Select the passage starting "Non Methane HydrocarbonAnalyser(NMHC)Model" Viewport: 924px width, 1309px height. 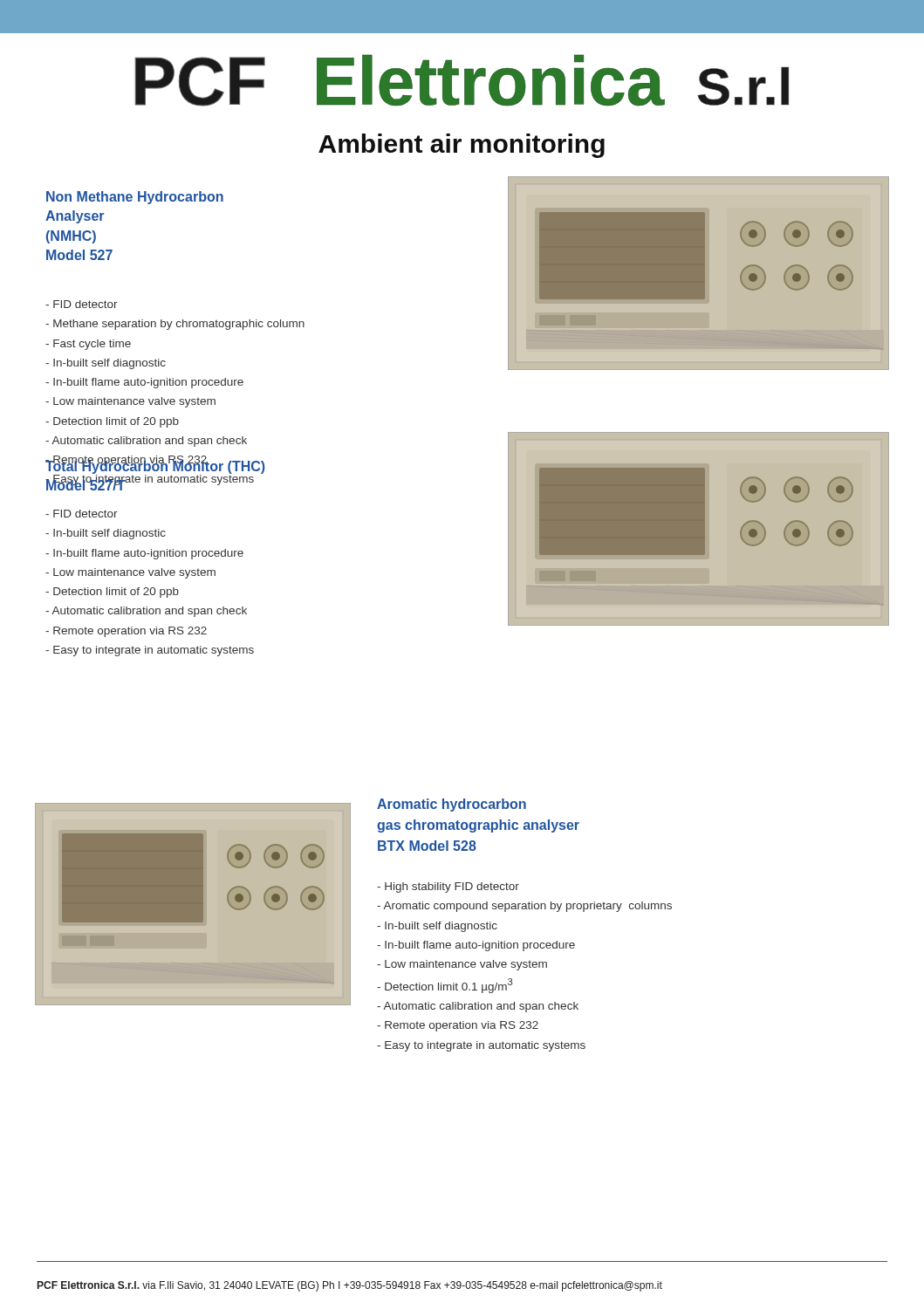point(135,198)
